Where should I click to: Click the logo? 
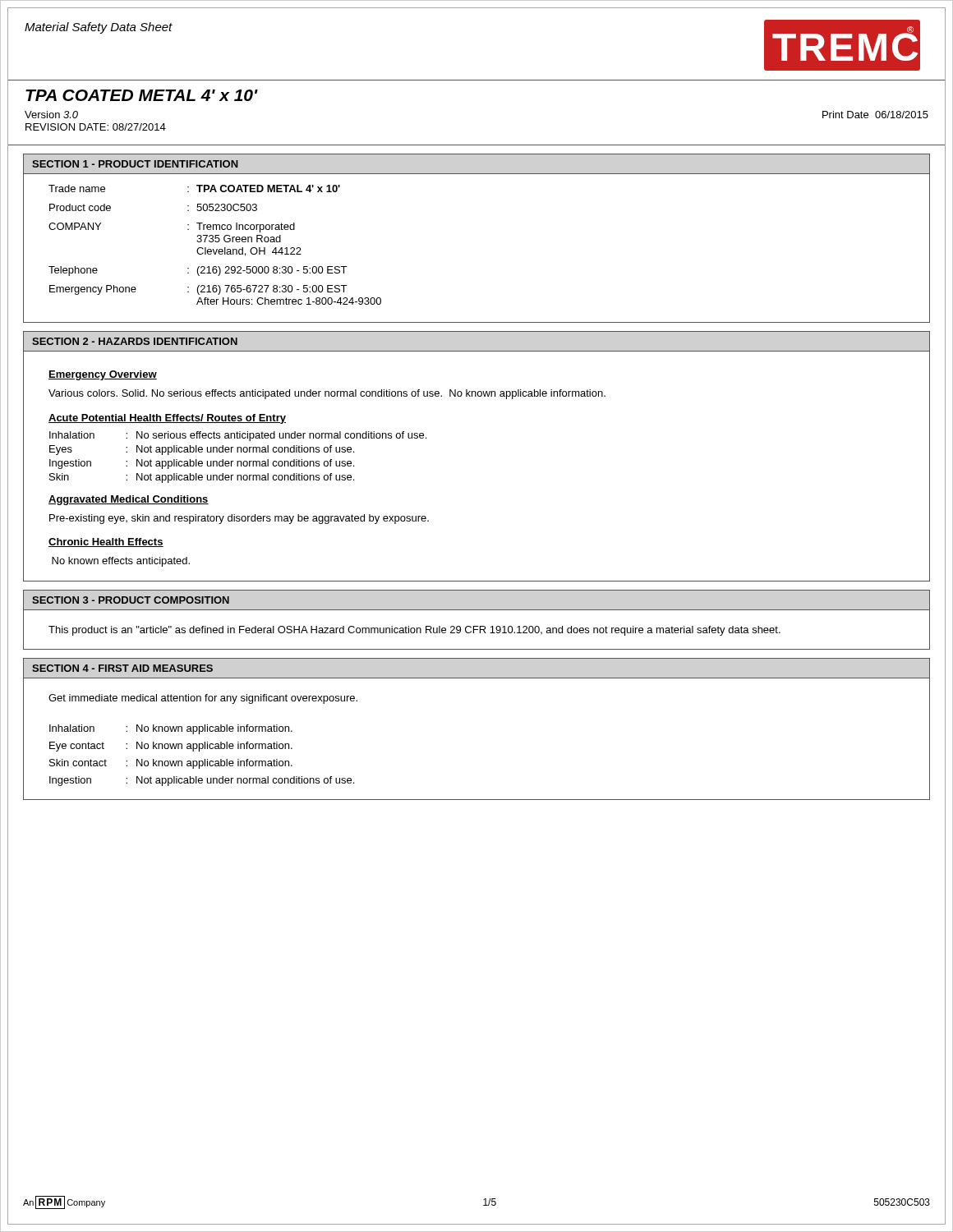click(842, 46)
